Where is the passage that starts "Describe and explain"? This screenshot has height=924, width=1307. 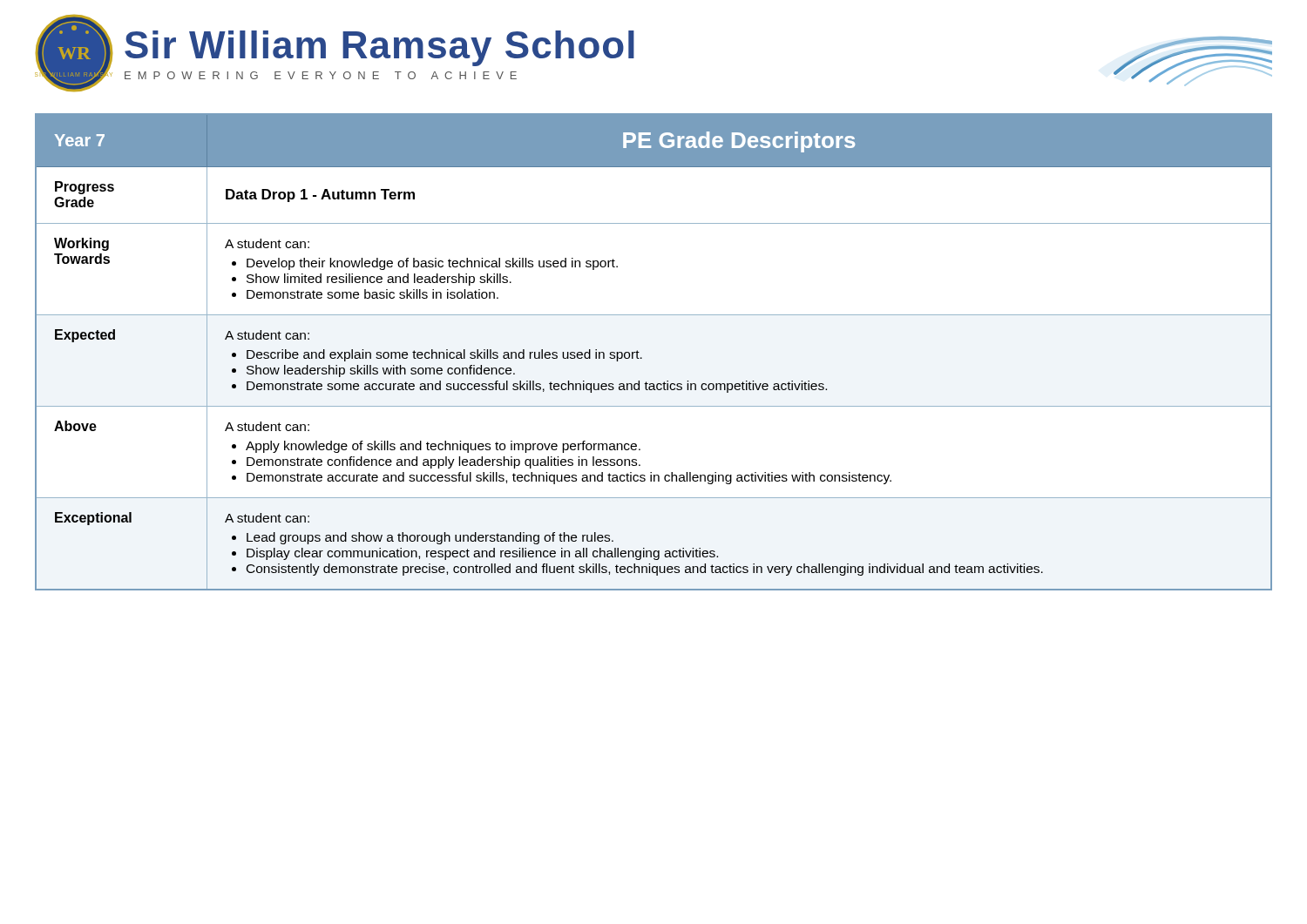coord(444,354)
